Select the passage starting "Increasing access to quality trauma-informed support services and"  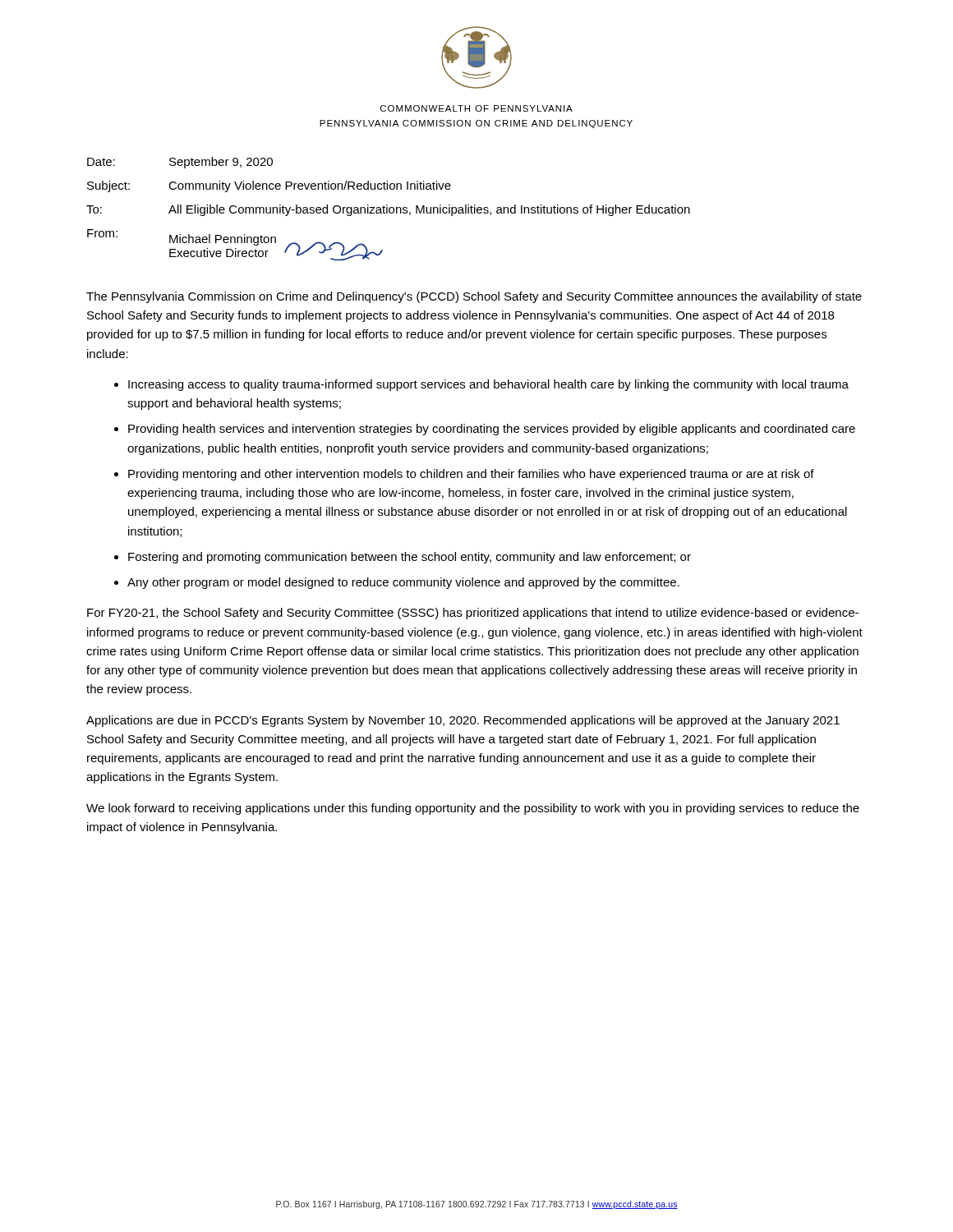click(x=488, y=393)
